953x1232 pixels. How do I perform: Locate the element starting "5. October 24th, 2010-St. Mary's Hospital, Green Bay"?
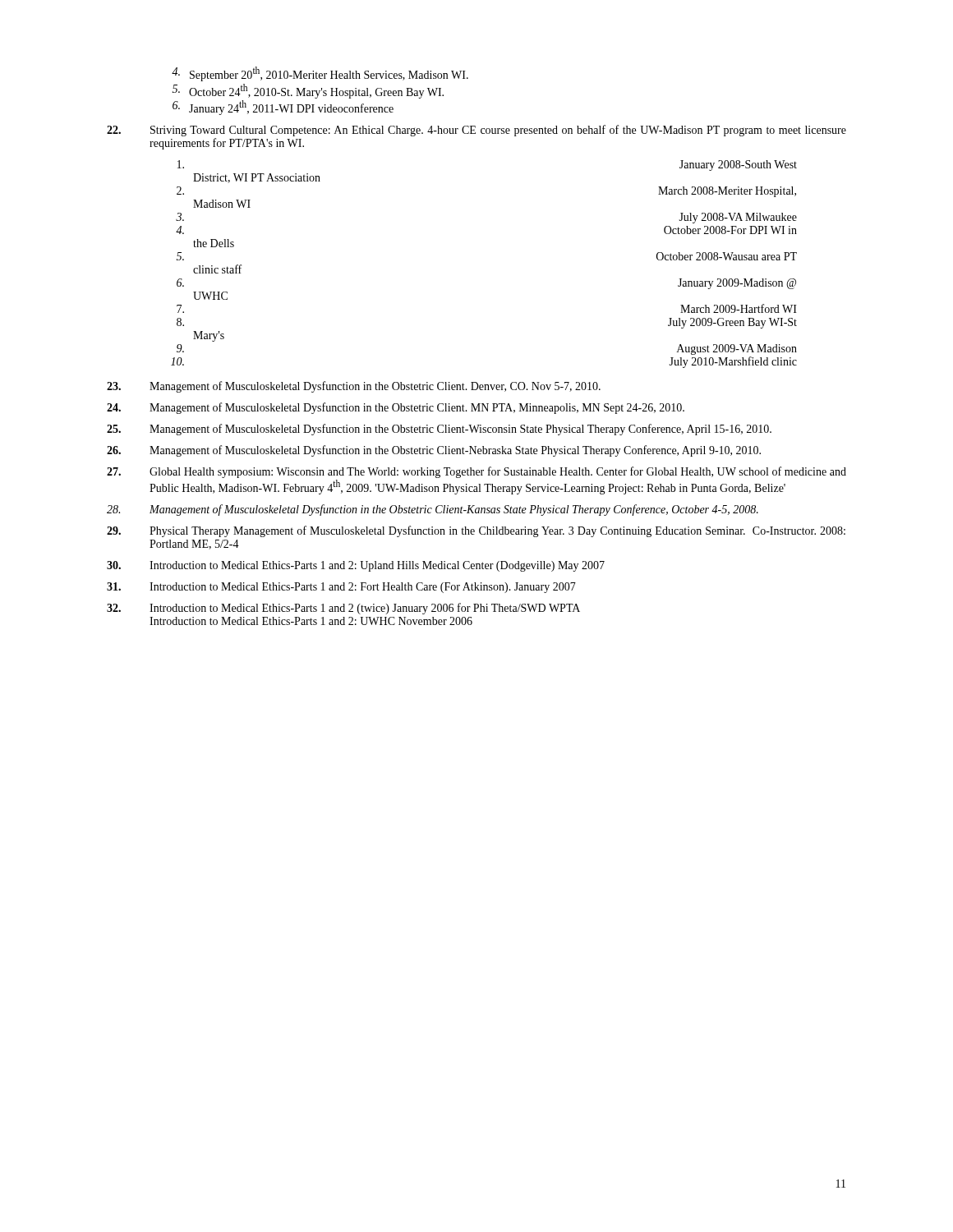300,91
